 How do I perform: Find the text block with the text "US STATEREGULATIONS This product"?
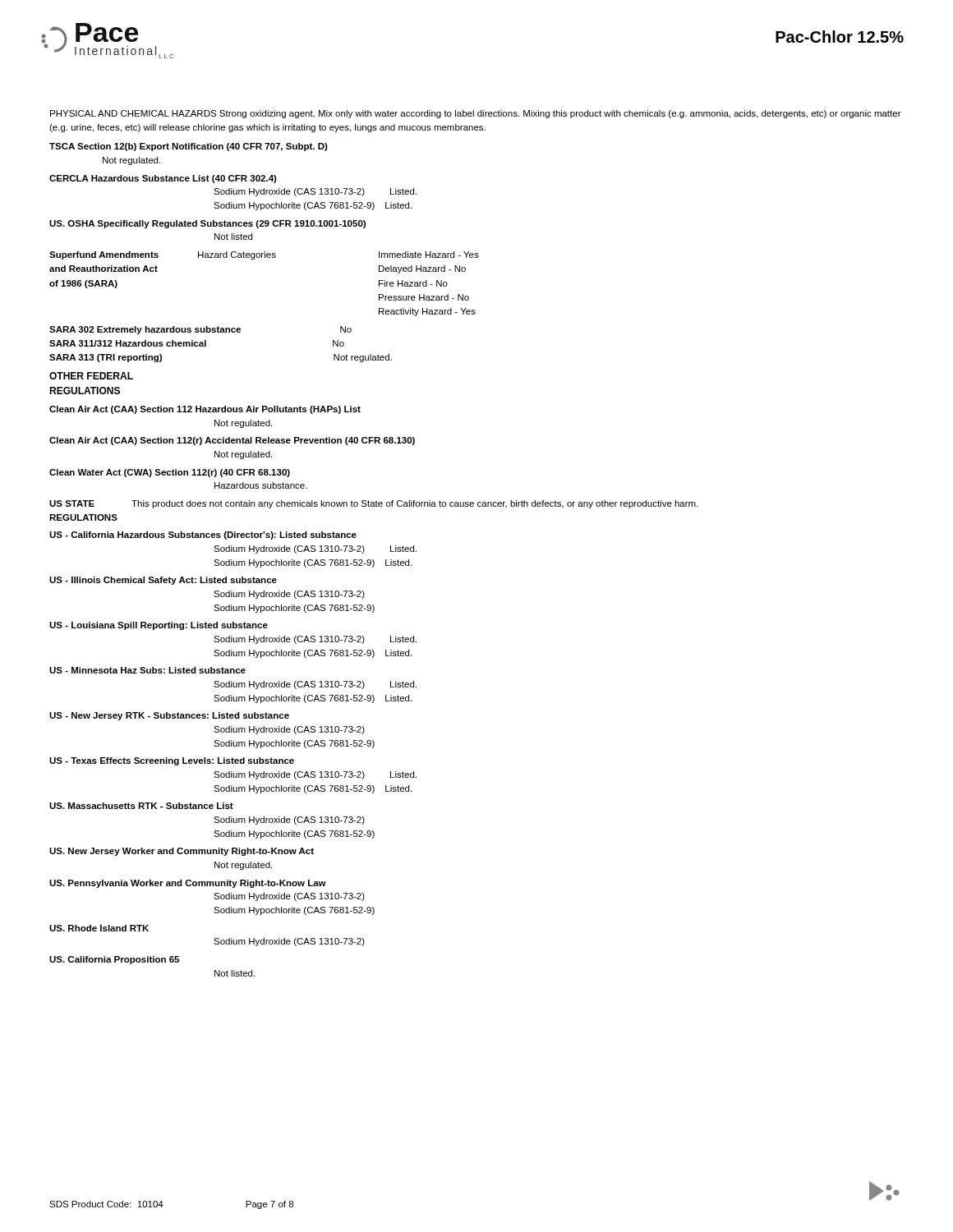tap(476, 511)
